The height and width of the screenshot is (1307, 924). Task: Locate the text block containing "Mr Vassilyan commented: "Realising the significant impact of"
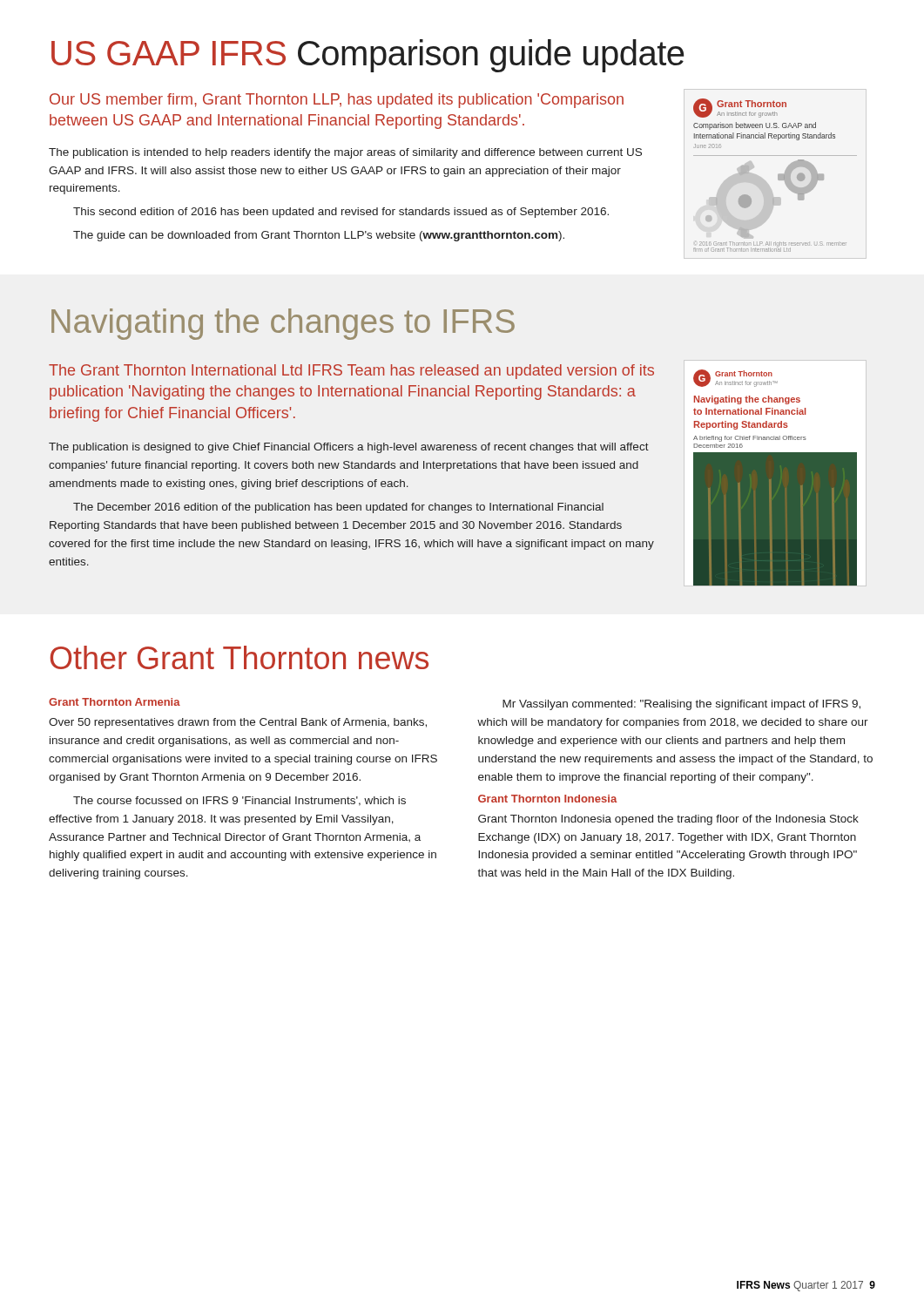[676, 741]
